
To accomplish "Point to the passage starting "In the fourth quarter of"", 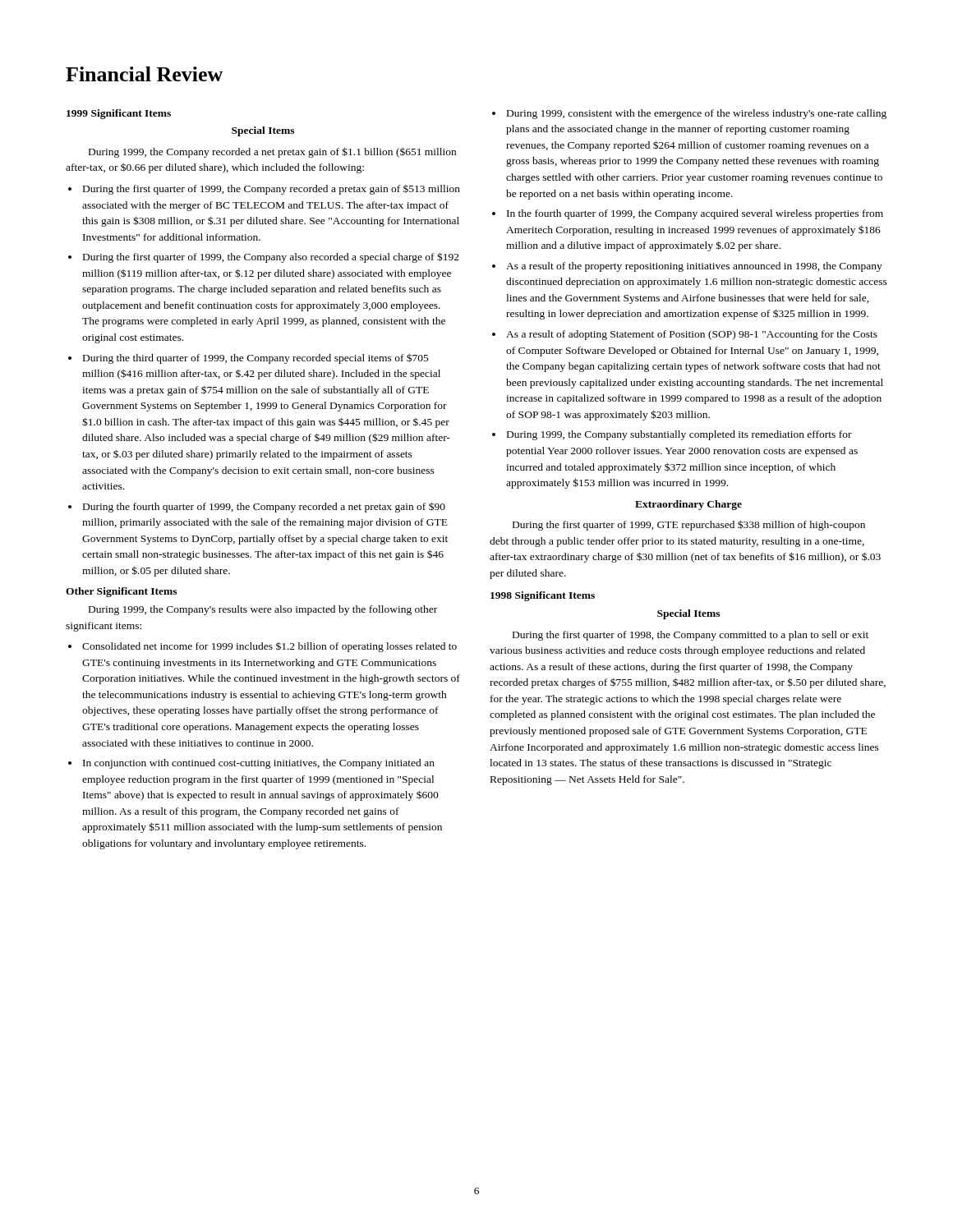I will (695, 229).
